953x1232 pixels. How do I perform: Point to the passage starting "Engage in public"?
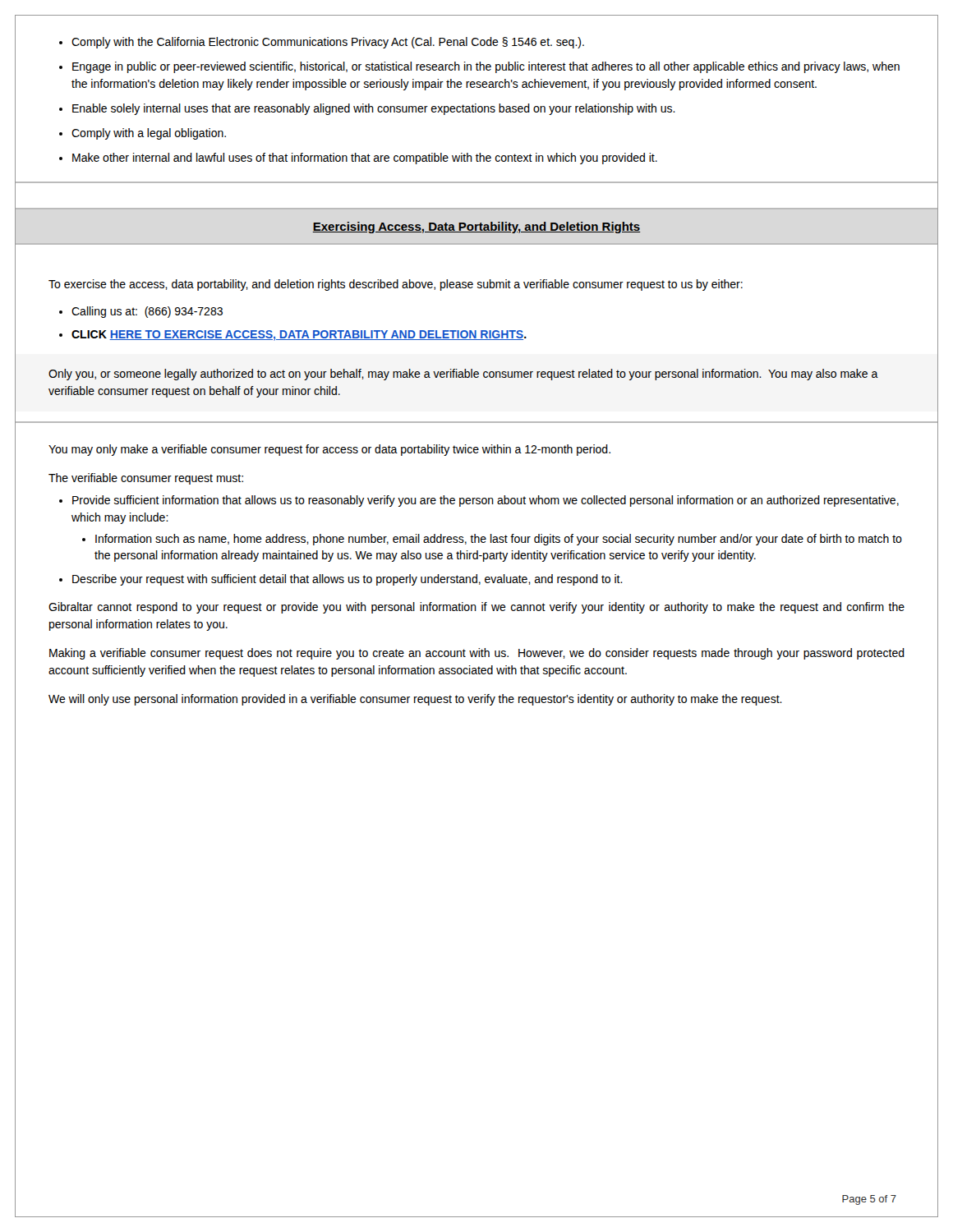(x=486, y=75)
